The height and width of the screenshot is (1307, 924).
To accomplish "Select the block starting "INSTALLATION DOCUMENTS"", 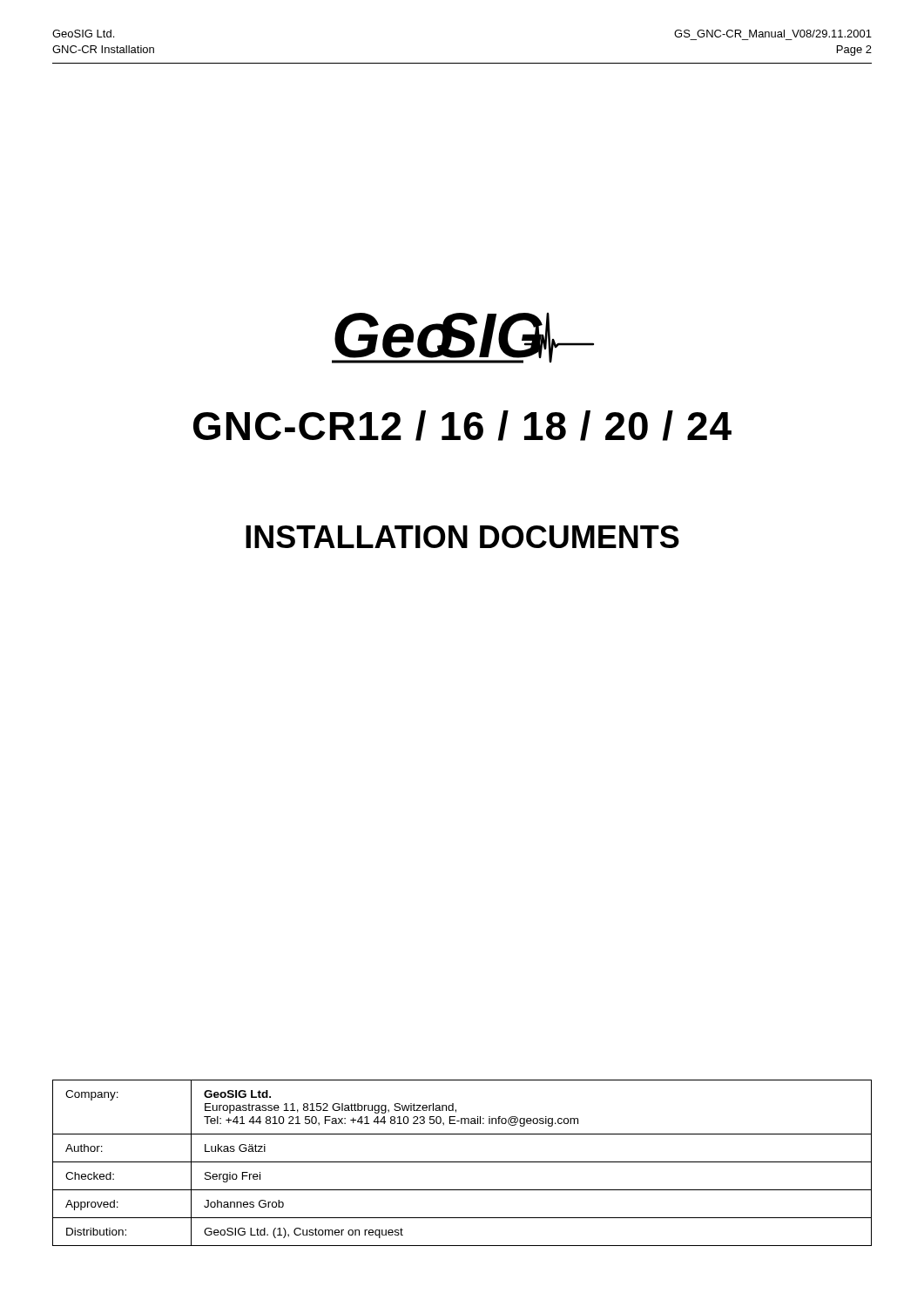I will pos(462,537).
